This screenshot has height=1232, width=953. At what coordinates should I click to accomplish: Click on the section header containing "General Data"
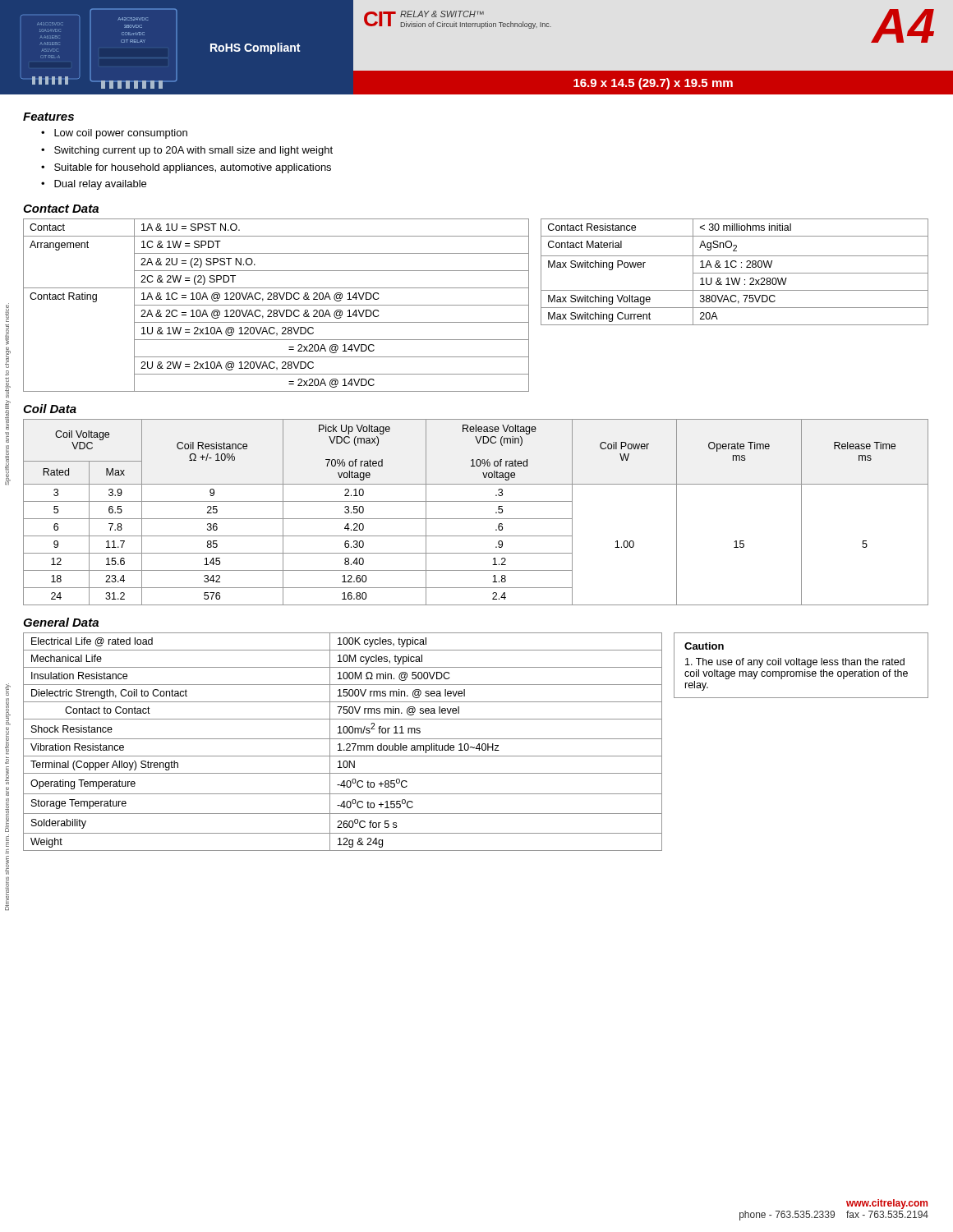coord(61,622)
